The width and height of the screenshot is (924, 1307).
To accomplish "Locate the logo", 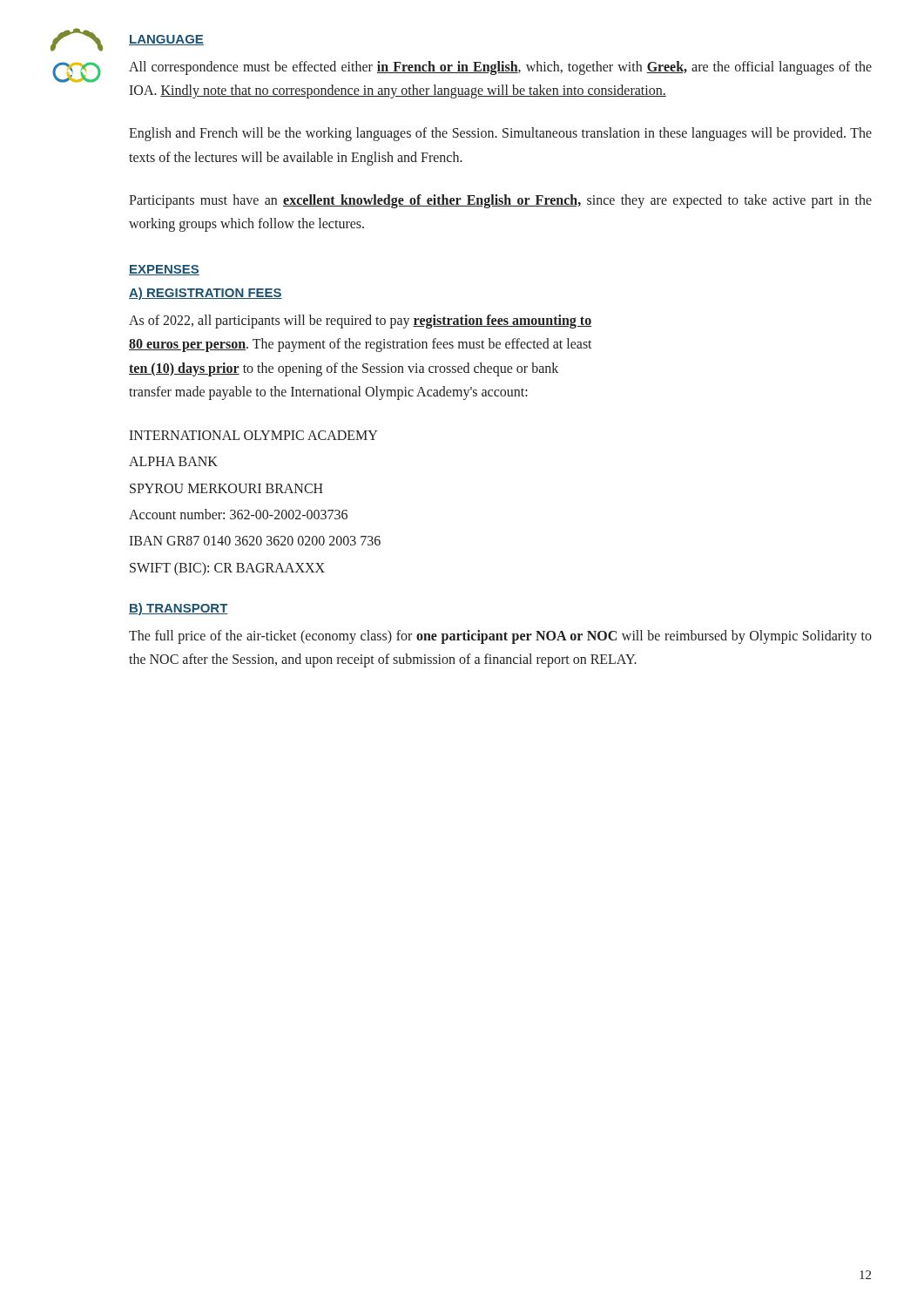I will [x=77, y=59].
